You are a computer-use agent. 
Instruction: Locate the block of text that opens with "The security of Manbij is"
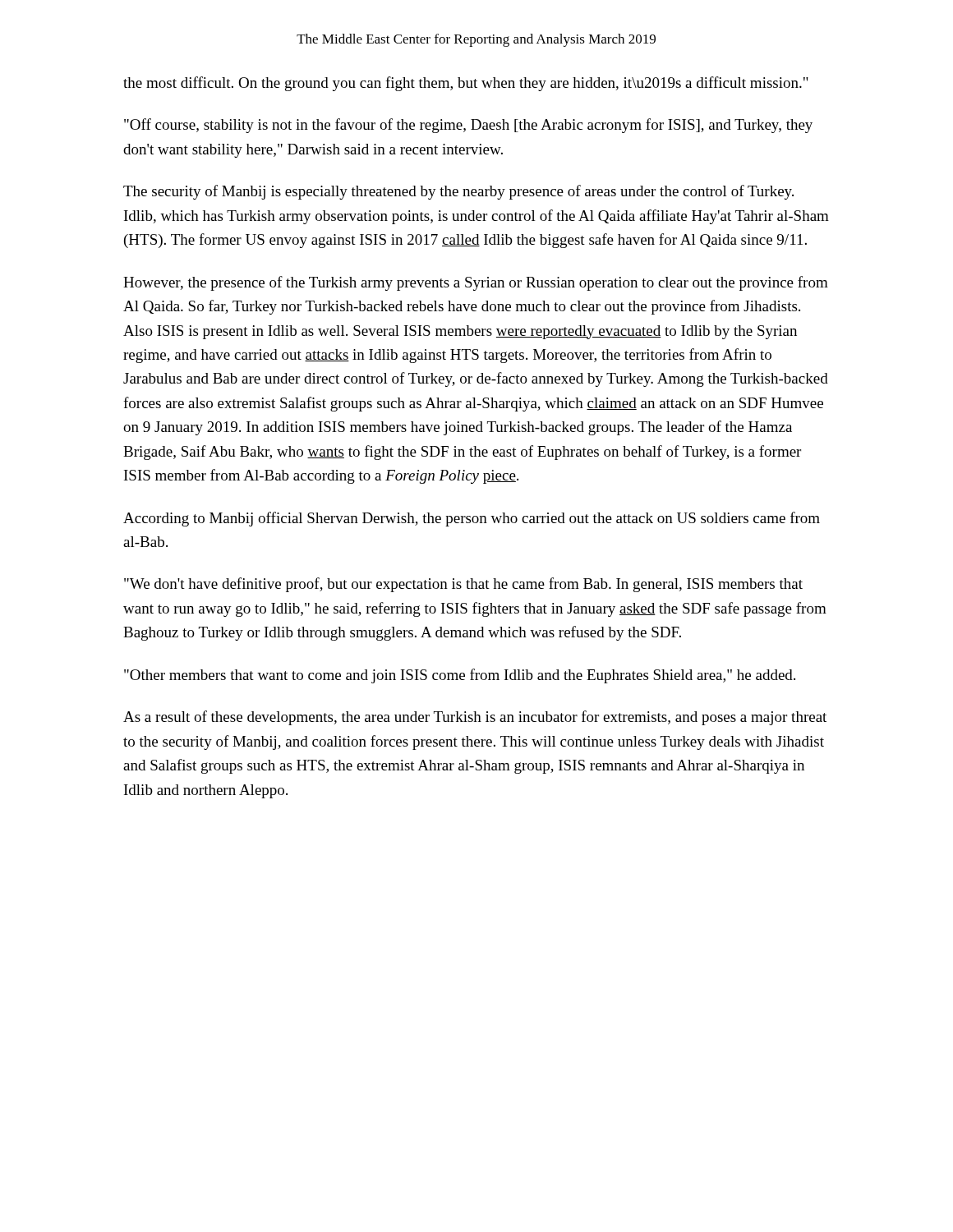[476, 215]
